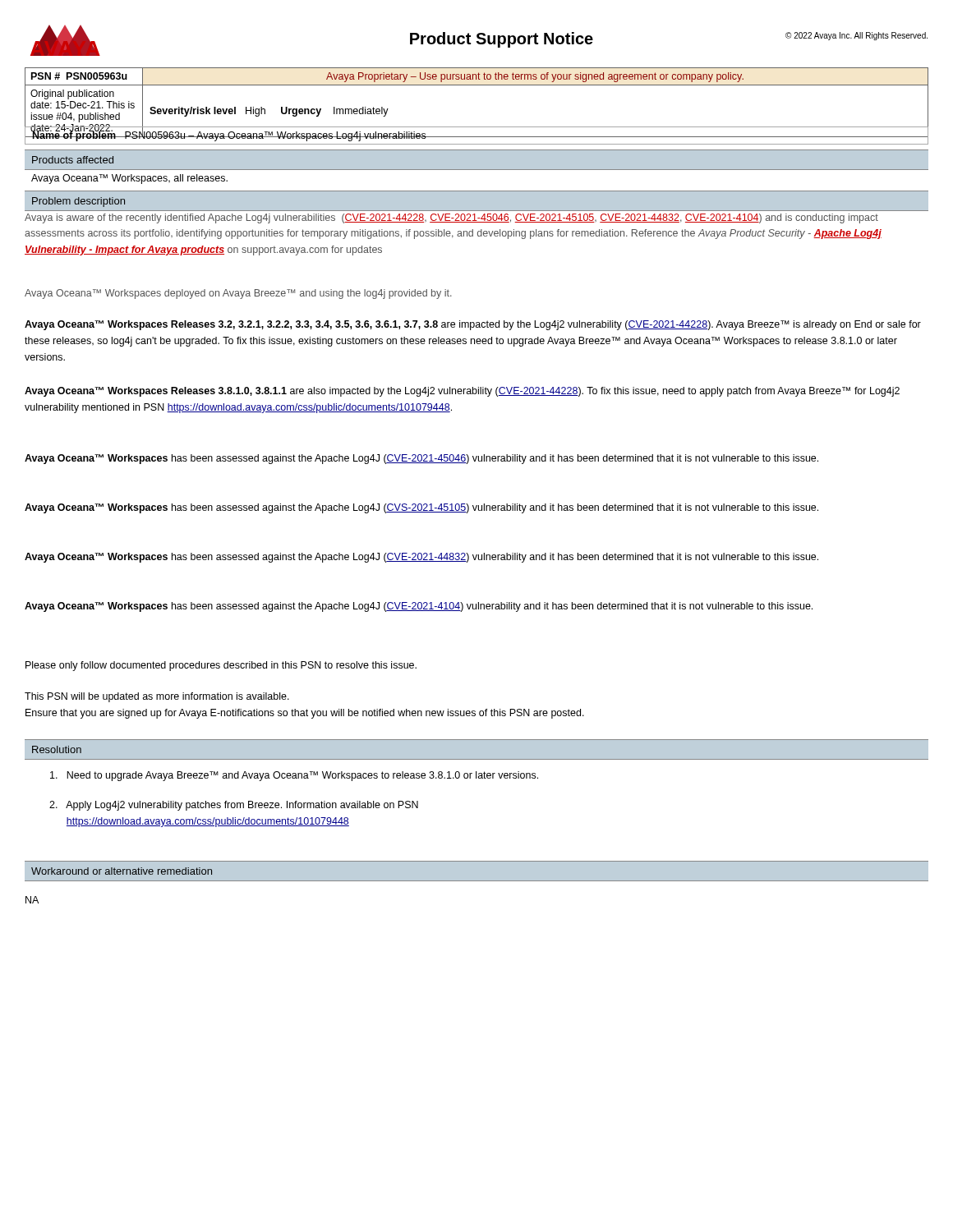Image resolution: width=953 pixels, height=1232 pixels.
Task: Select the passage starting "Workaround or alternative remediation"
Action: (x=122, y=871)
